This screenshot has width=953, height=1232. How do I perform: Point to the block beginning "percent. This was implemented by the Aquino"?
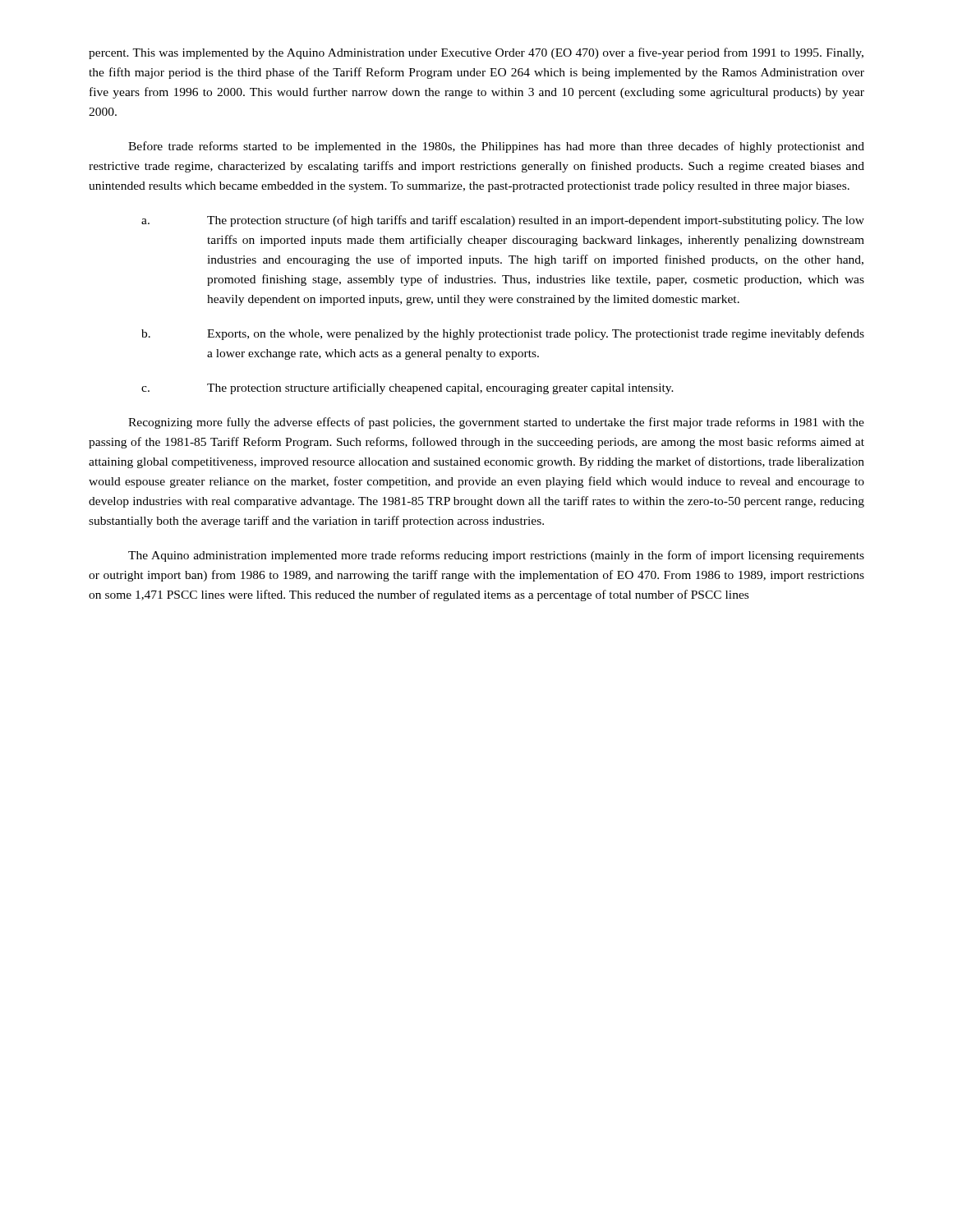[x=476, y=82]
